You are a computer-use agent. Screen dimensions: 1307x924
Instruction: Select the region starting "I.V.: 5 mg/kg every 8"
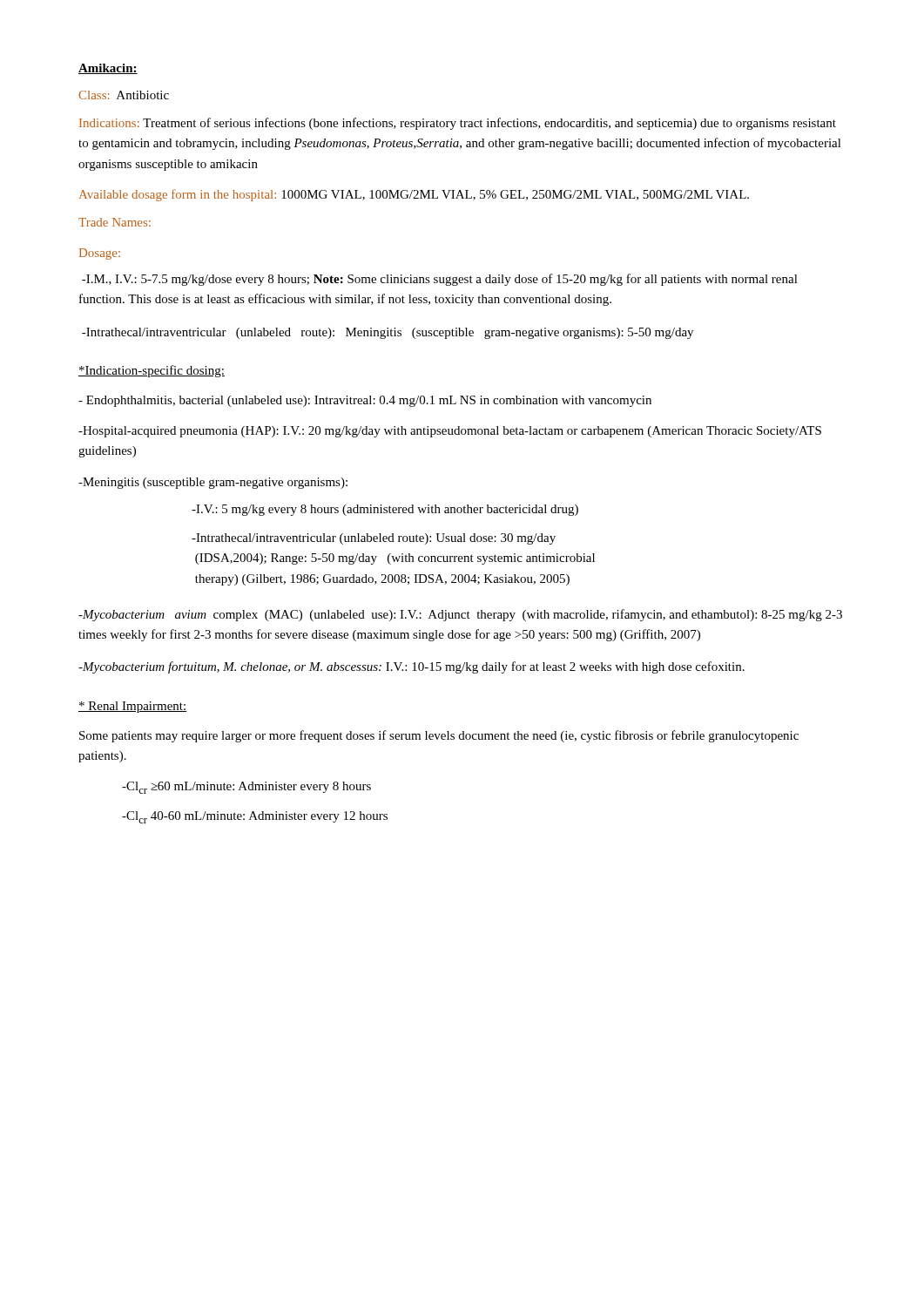tap(385, 509)
